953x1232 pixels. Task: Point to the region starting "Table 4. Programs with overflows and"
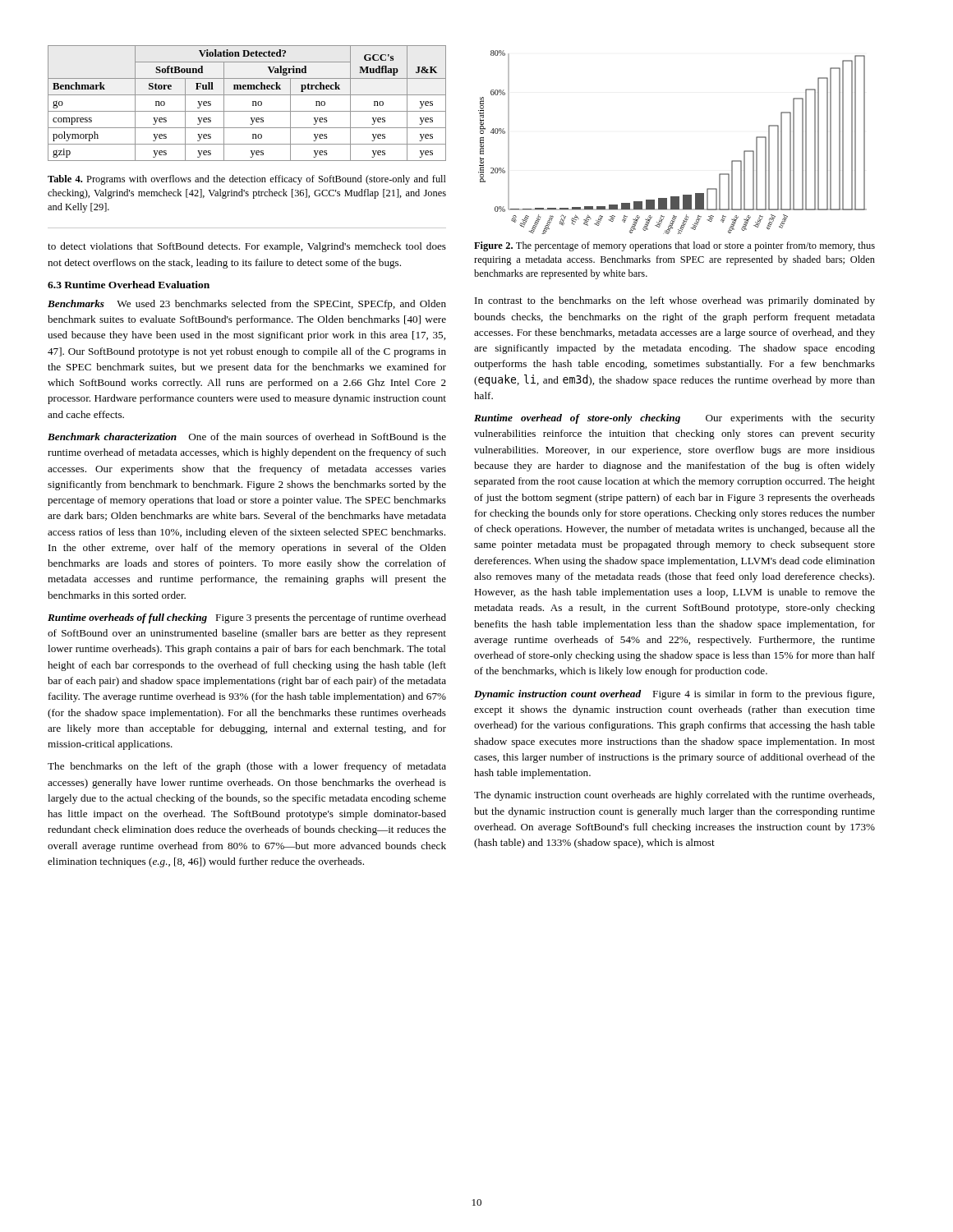[247, 193]
